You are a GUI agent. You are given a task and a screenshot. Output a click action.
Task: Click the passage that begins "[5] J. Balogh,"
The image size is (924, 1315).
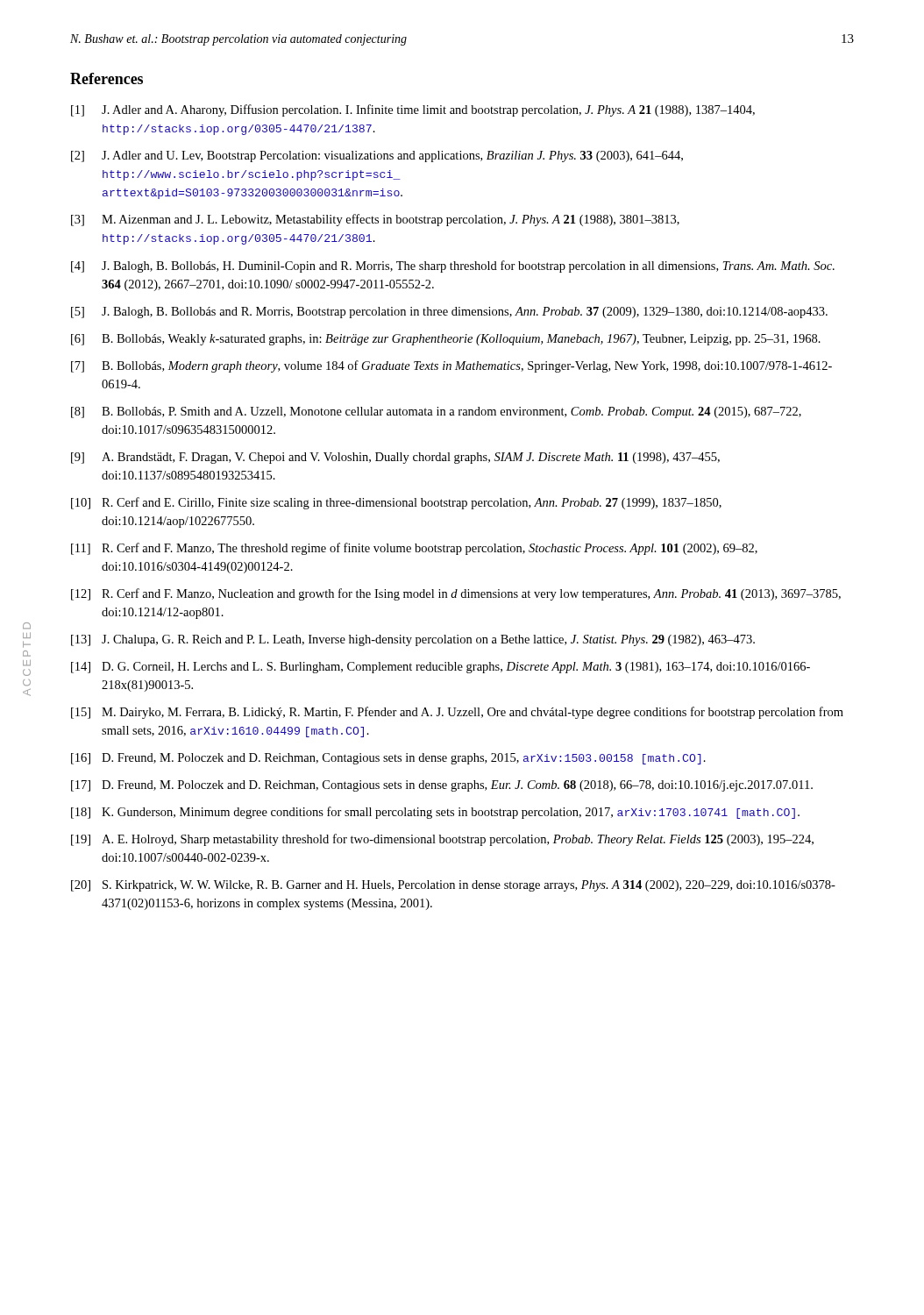pyautogui.click(x=449, y=311)
